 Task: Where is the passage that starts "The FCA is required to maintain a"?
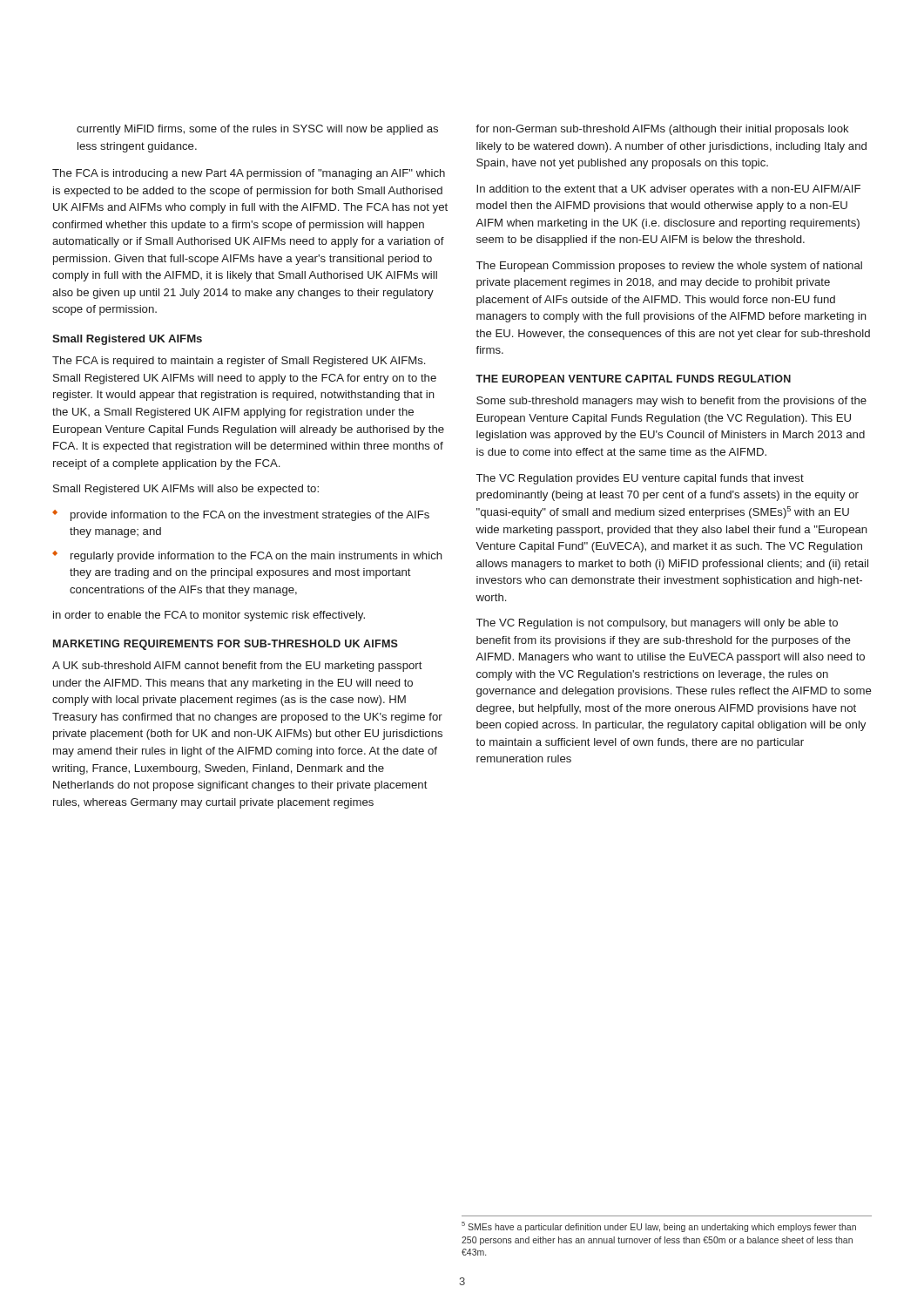[250, 412]
